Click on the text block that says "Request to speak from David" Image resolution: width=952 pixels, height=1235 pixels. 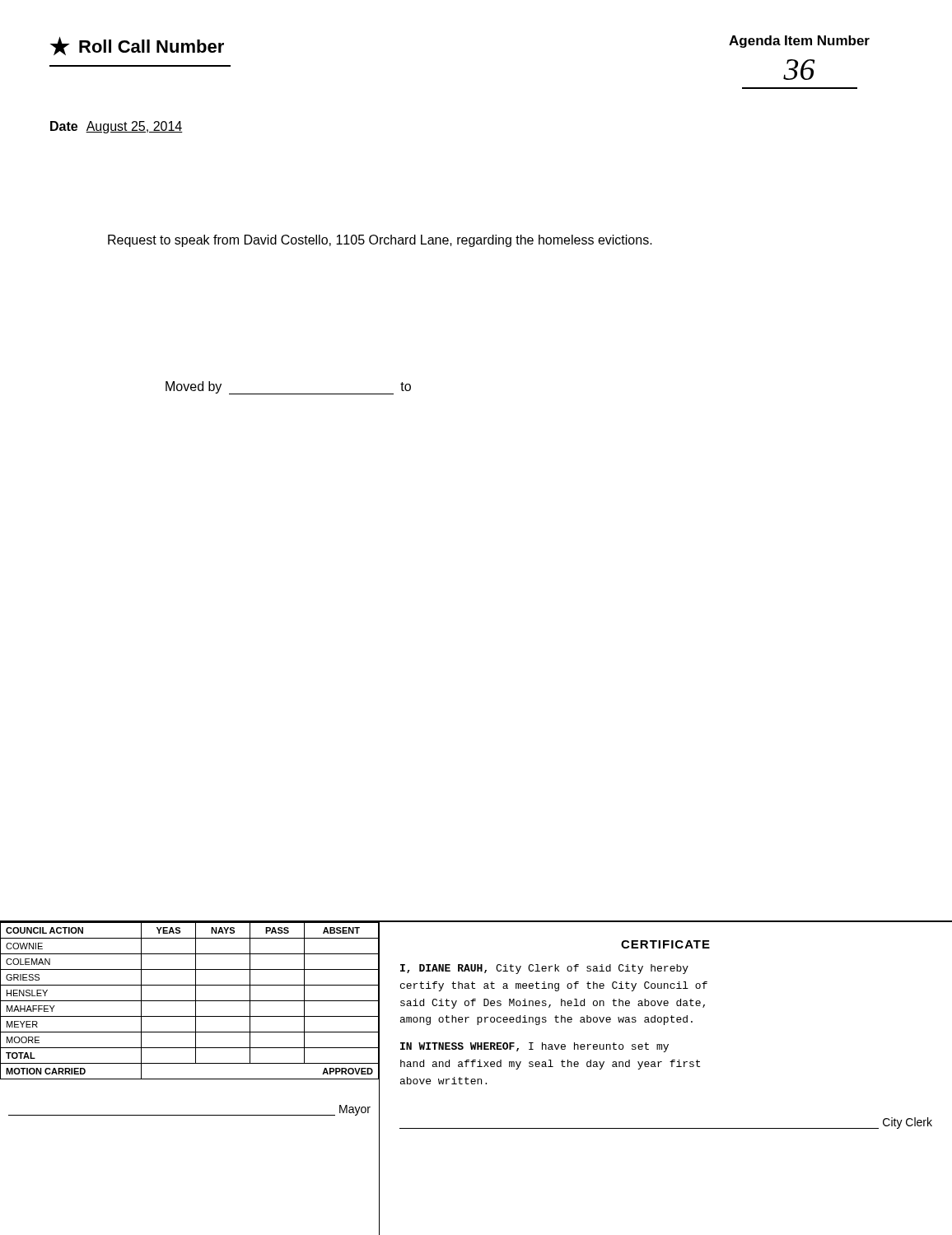pos(380,240)
